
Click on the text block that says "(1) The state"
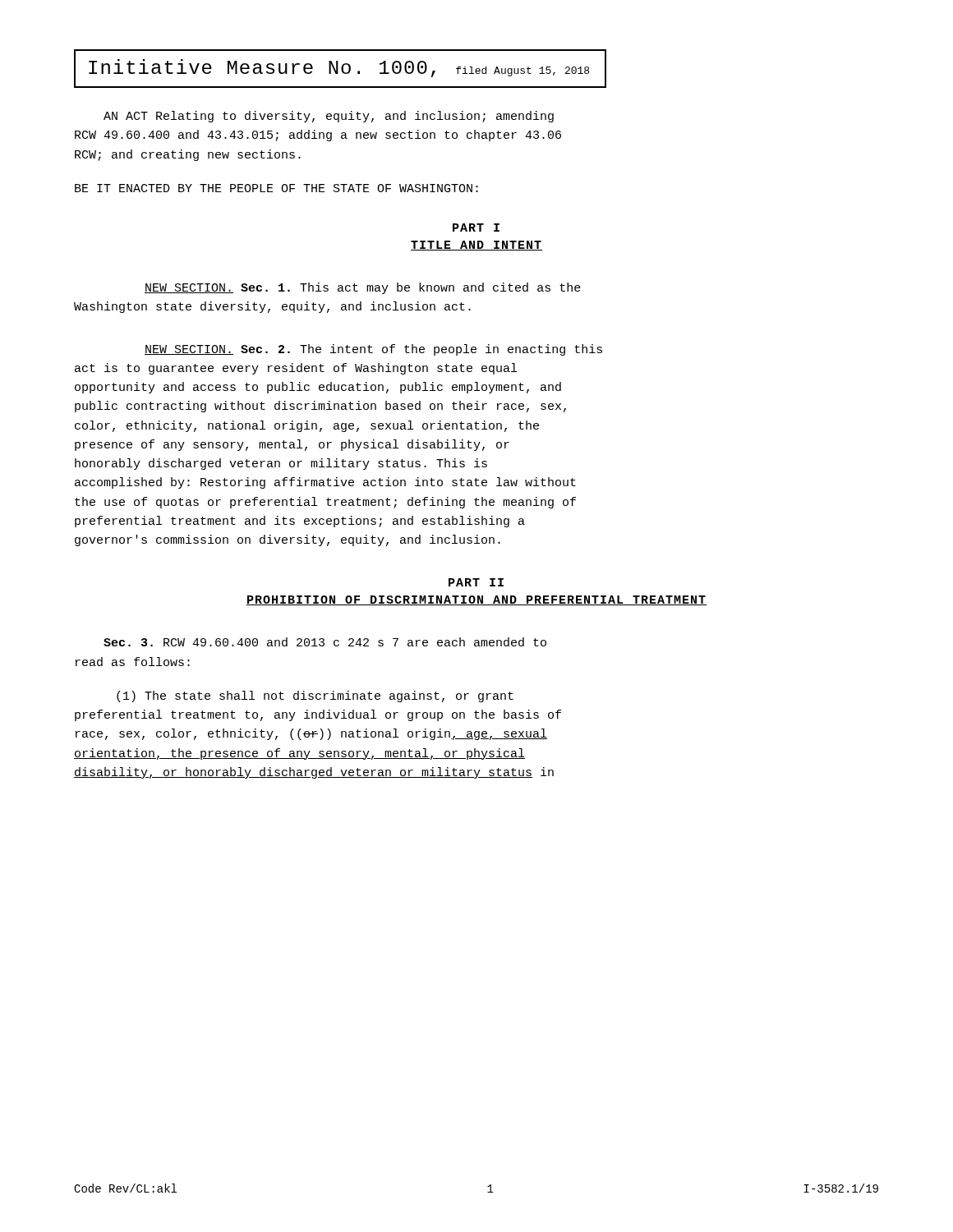point(476,735)
